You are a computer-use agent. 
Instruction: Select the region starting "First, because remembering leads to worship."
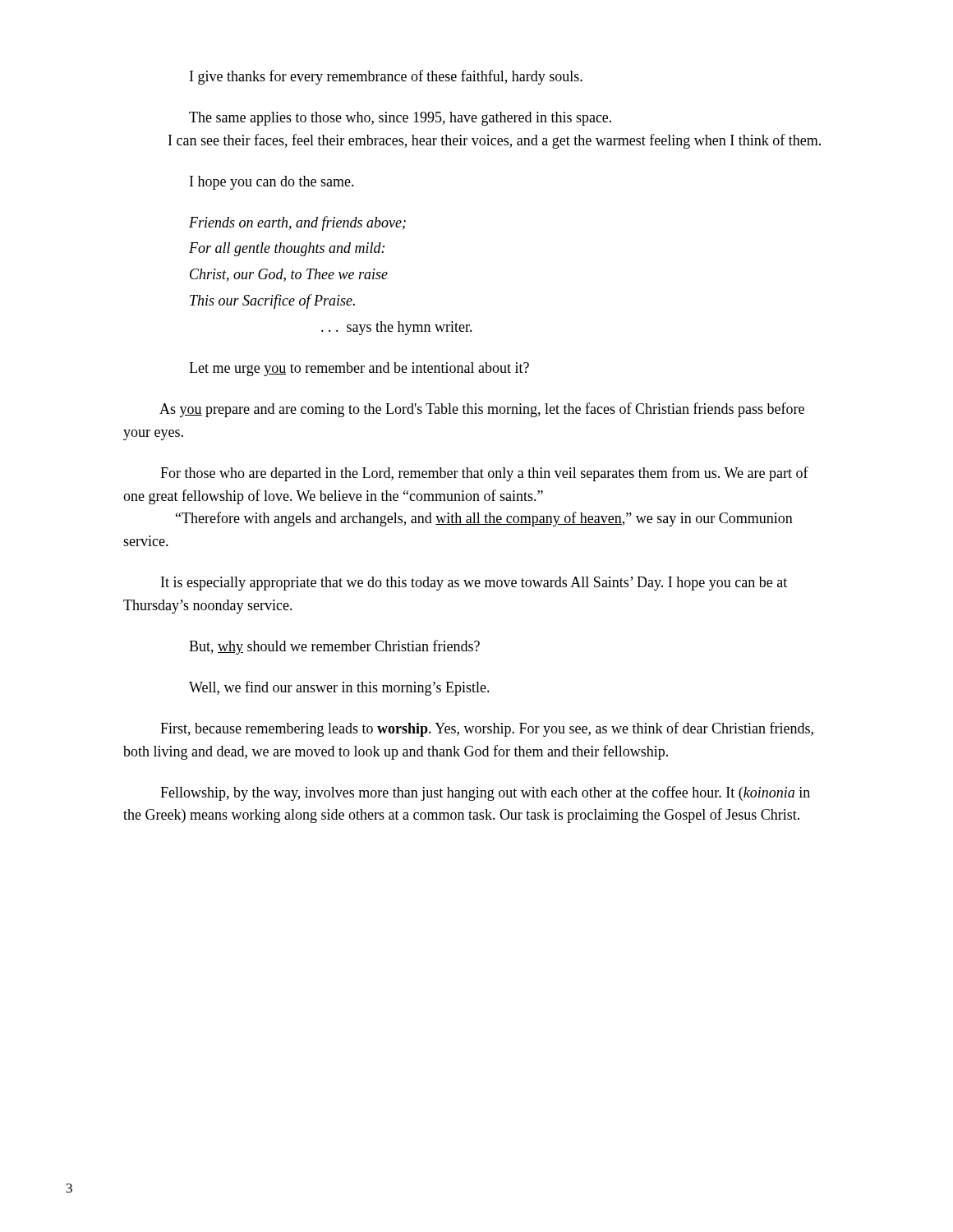click(469, 740)
